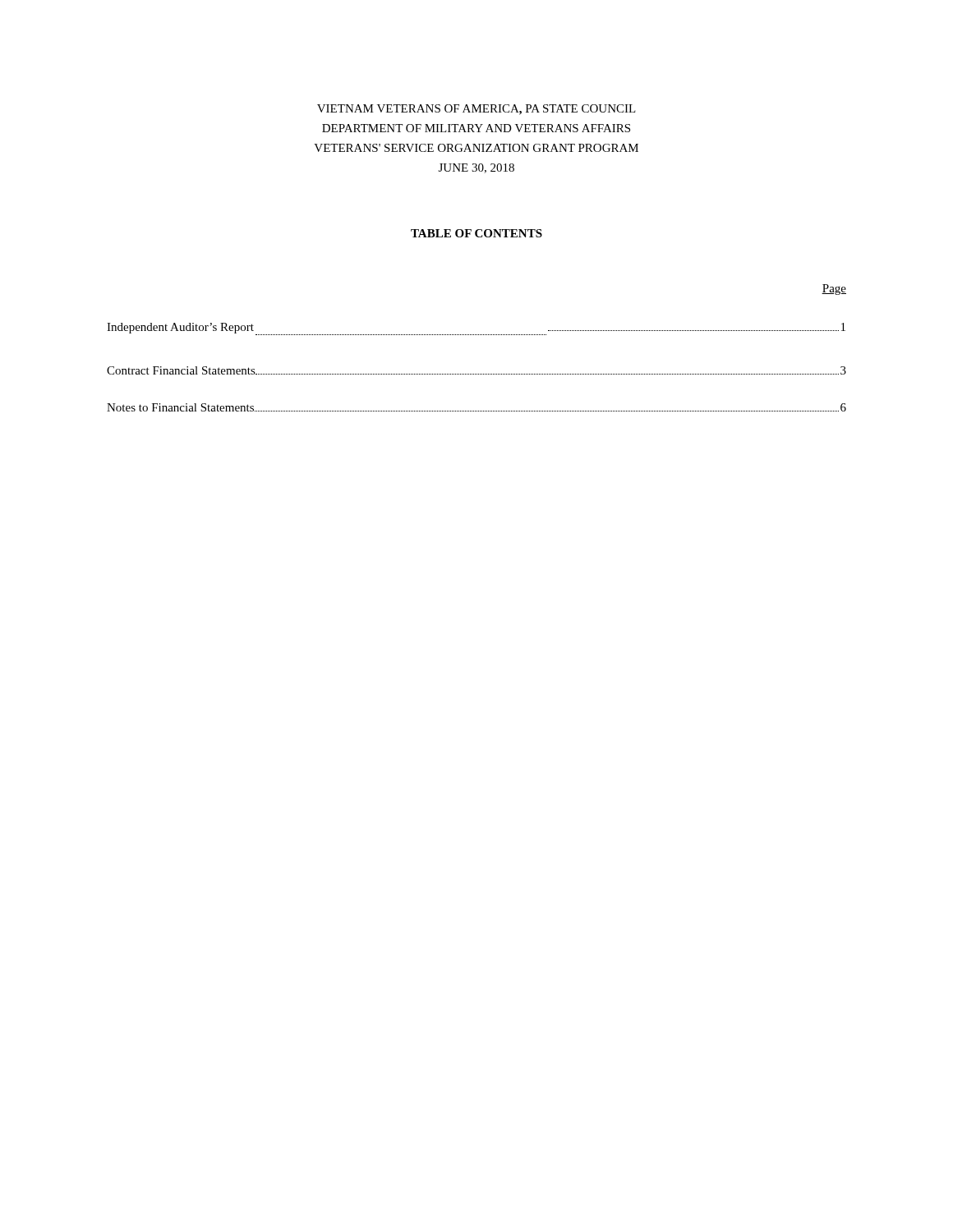Find "Notes to Financial Statements 6" on this page
The image size is (953, 1232).
click(476, 408)
